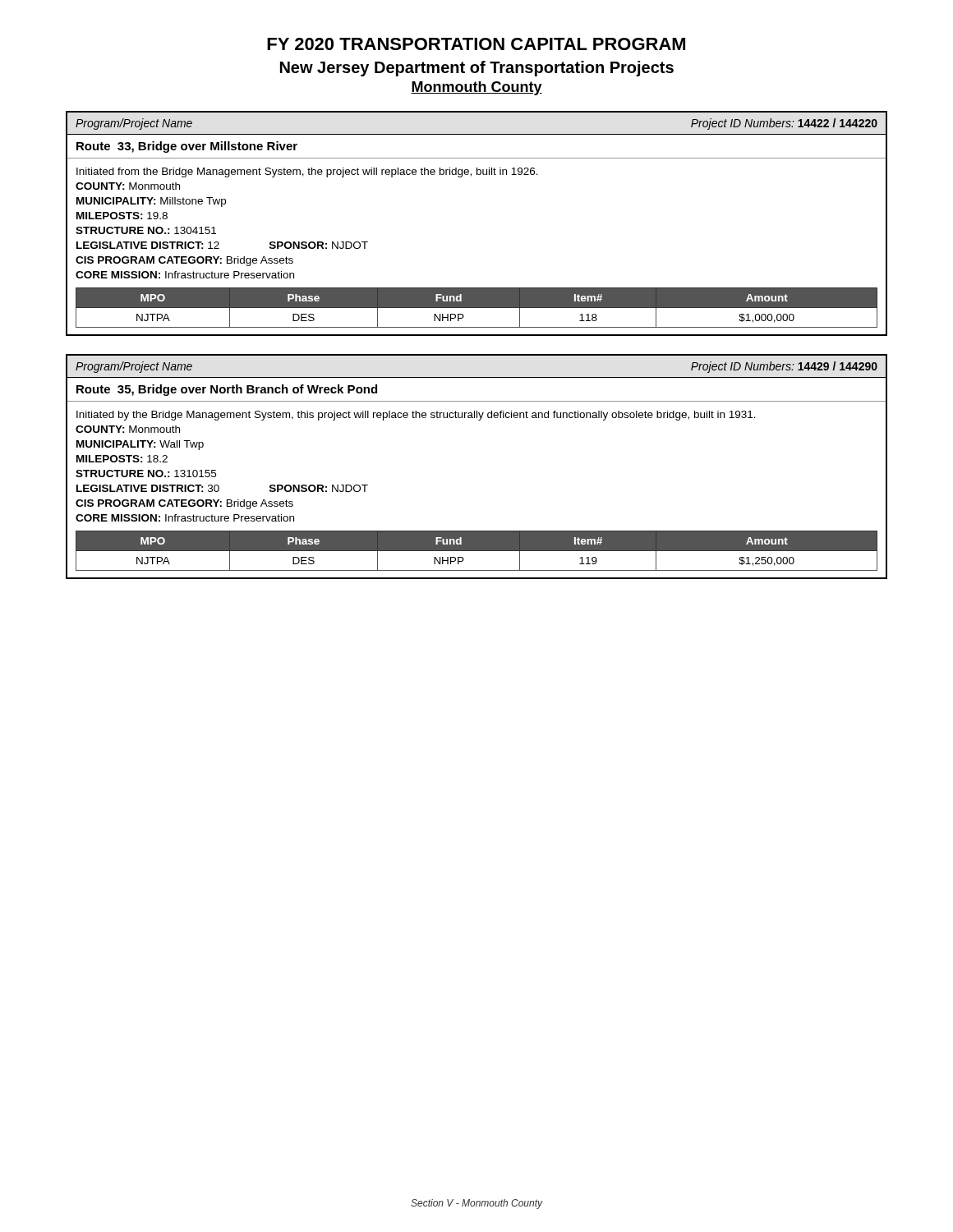953x1232 pixels.
Task: Navigate to the block starting "LEGISLATIVE DISTRICT: 12"
Action: 148,245
